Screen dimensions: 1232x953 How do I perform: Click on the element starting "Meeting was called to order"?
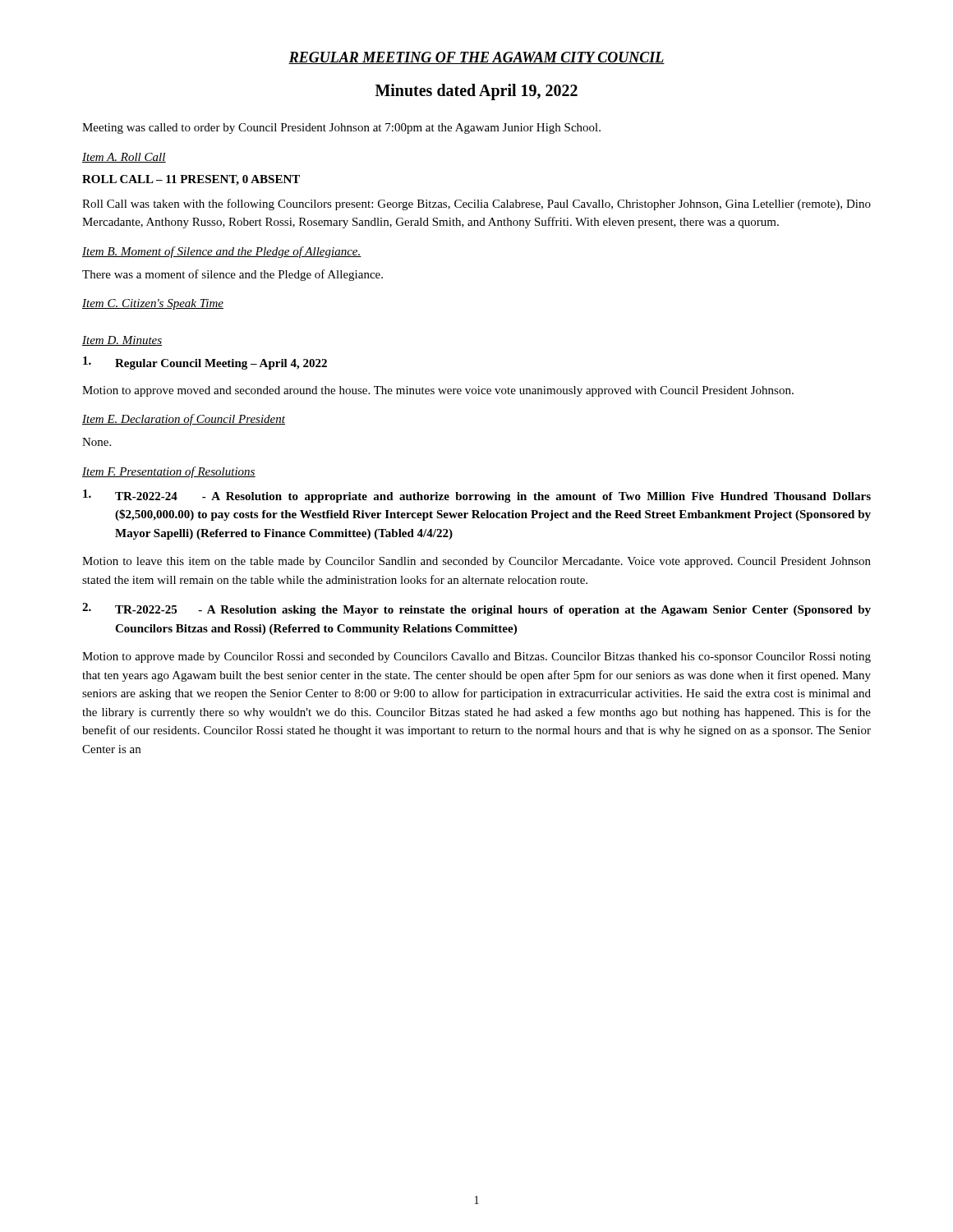coord(342,127)
